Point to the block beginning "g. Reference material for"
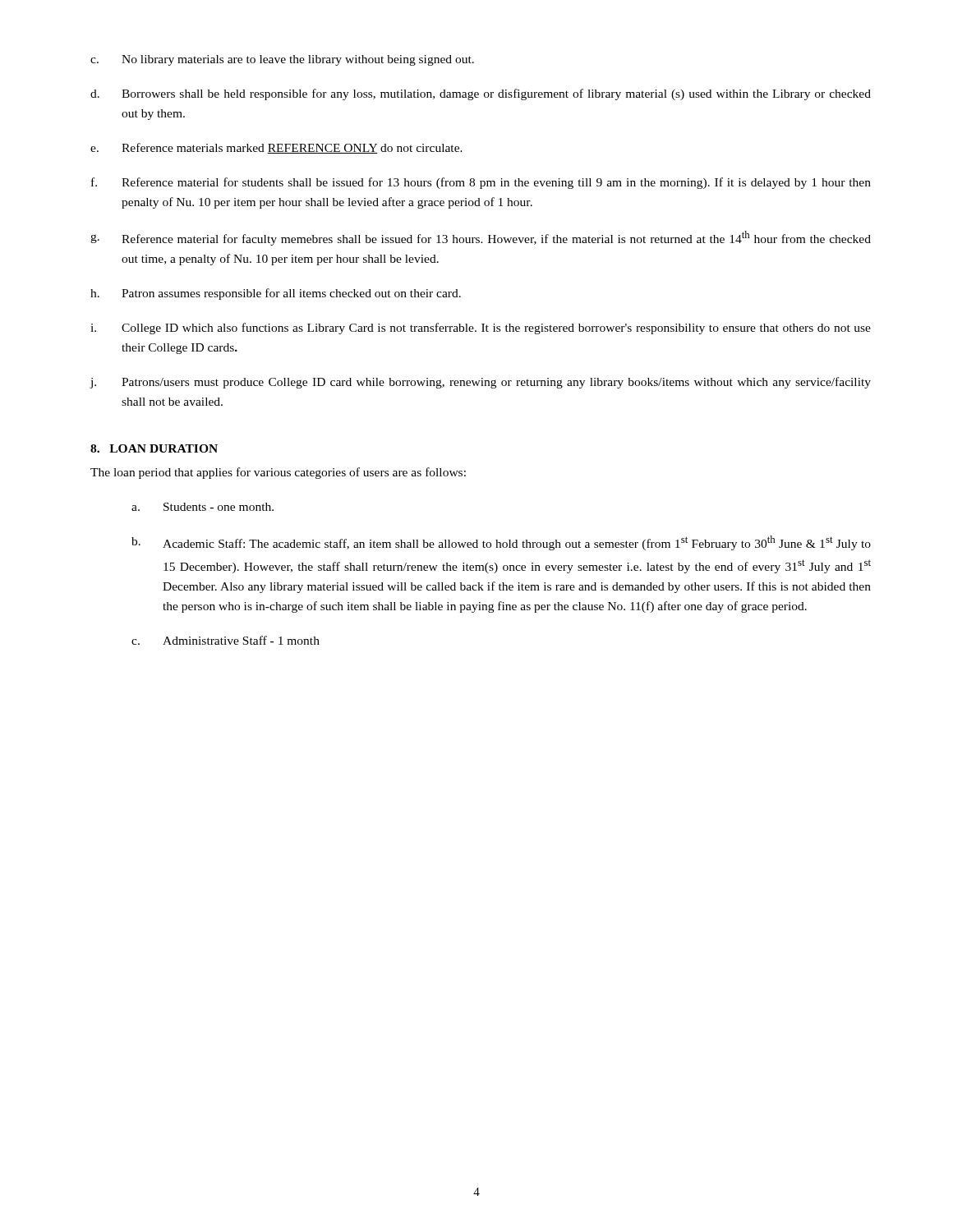The height and width of the screenshot is (1232, 953). (x=481, y=248)
